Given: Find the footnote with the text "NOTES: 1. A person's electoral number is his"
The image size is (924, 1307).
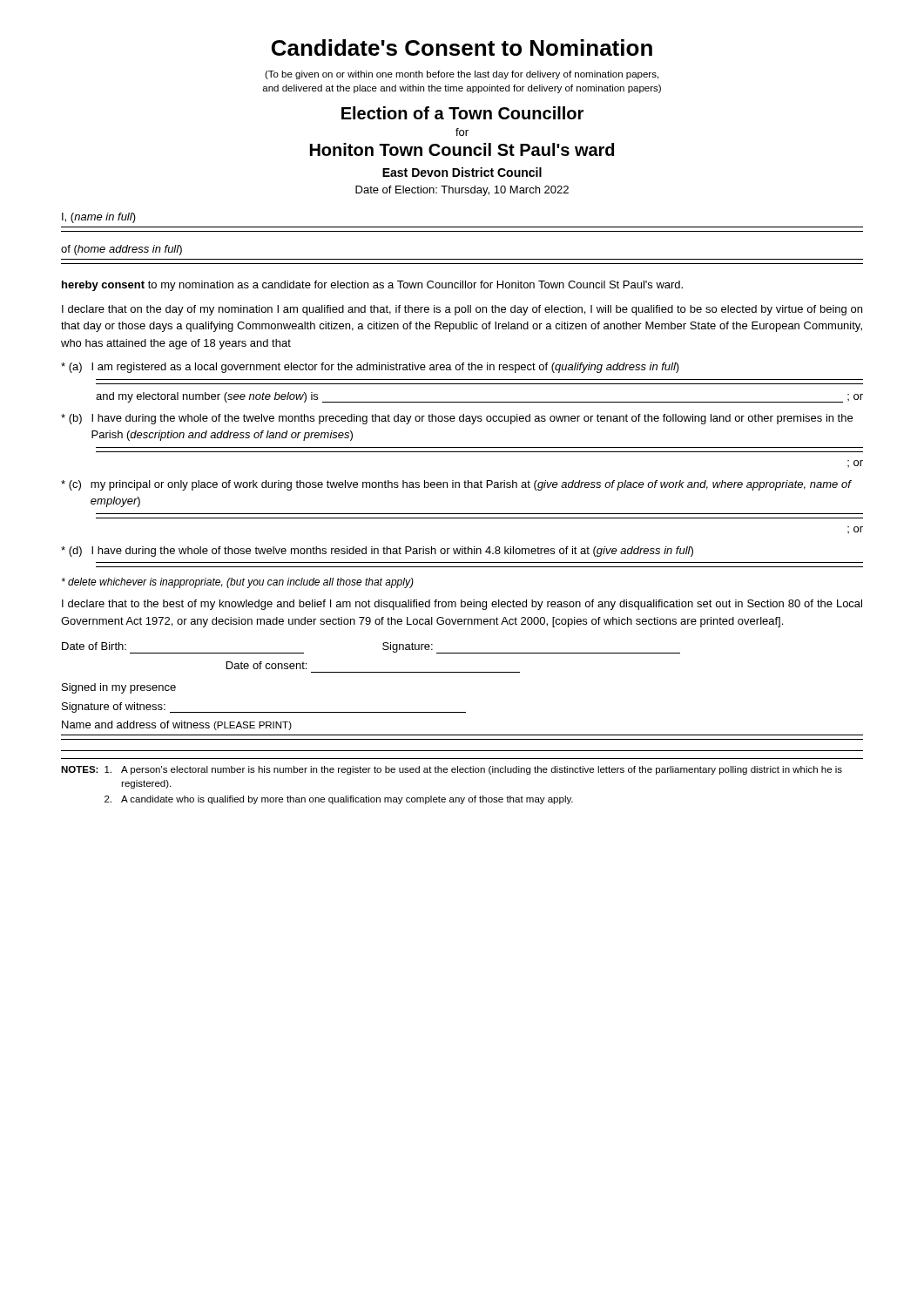Looking at the screenshot, I should pyautogui.click(x=462, y=782).
